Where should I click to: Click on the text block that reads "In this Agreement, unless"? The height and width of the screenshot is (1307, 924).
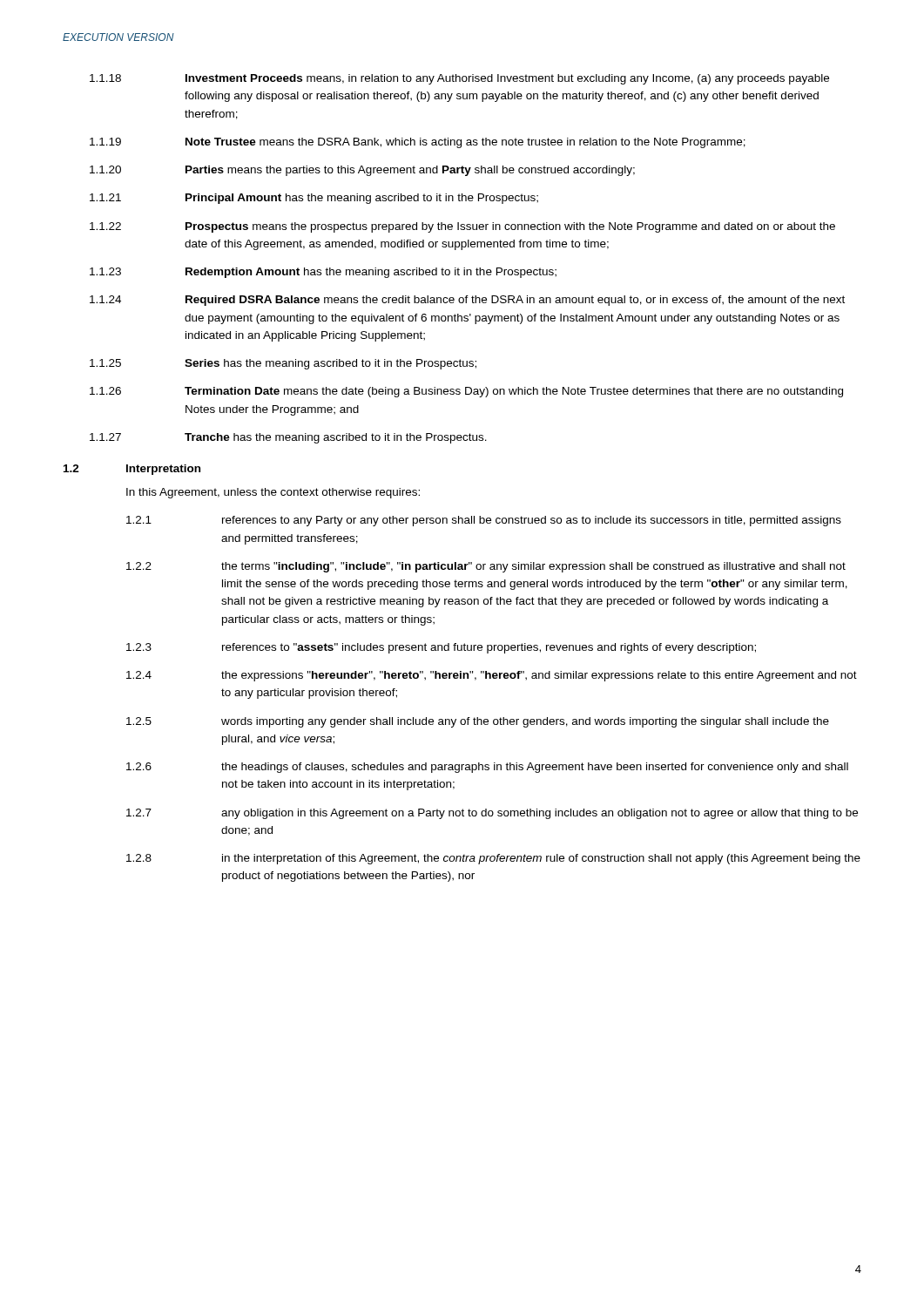(273, 492)
